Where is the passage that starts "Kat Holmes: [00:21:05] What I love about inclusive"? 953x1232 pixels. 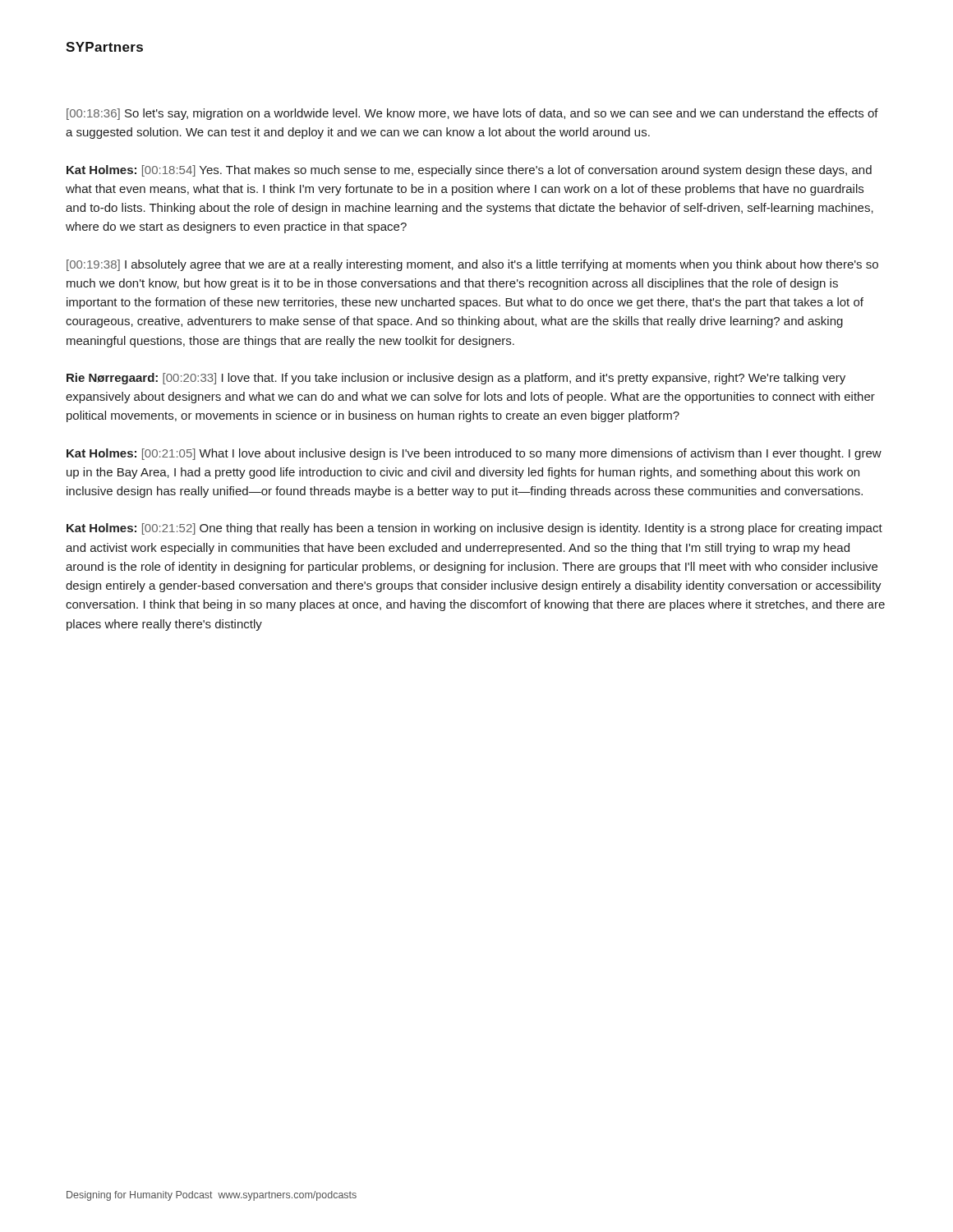pos(473,472)
